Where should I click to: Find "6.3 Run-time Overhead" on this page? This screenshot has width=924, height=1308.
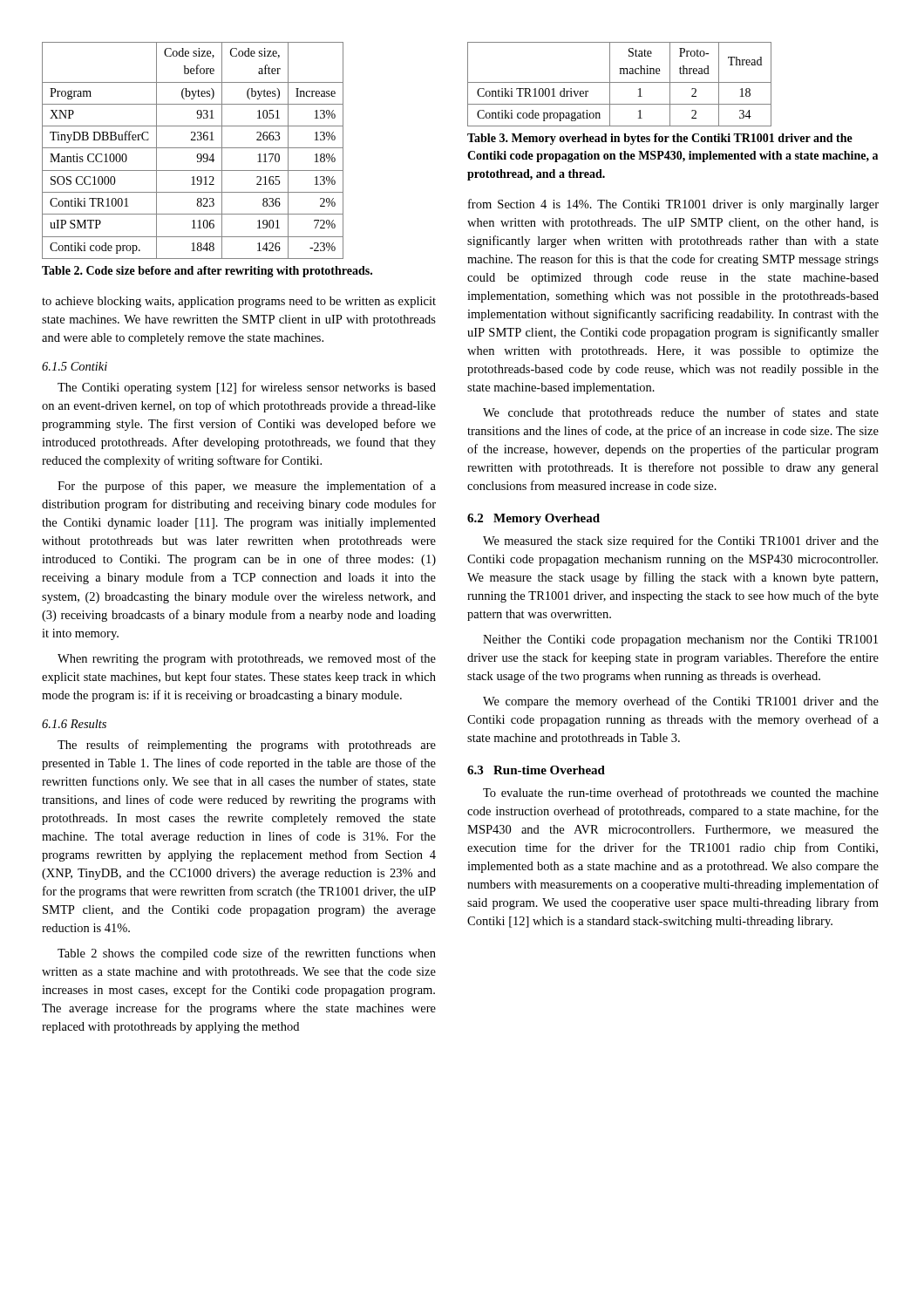click(536, 770)
